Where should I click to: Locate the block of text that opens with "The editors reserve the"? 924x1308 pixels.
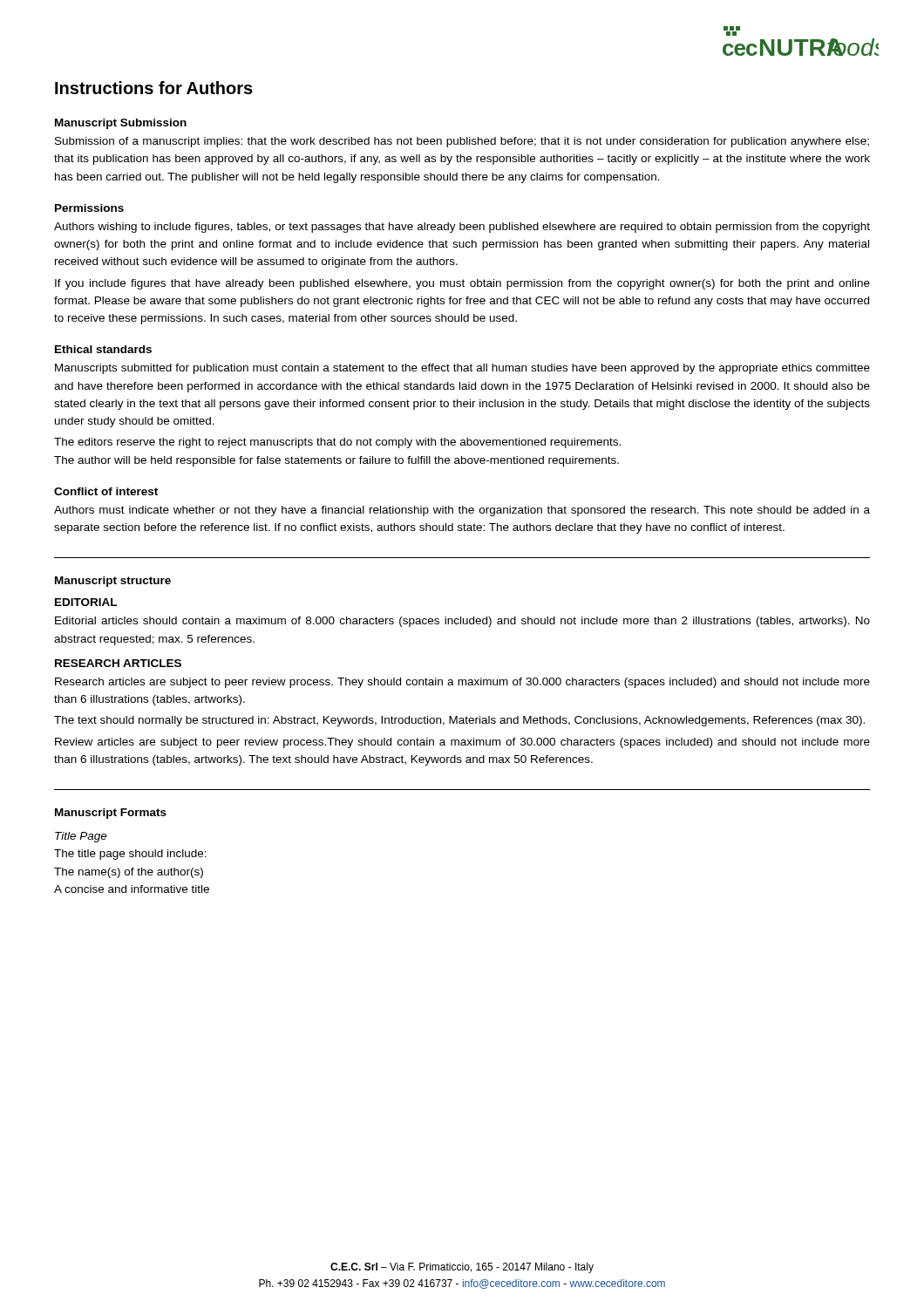pyautogui.click(x=338, y=451)
